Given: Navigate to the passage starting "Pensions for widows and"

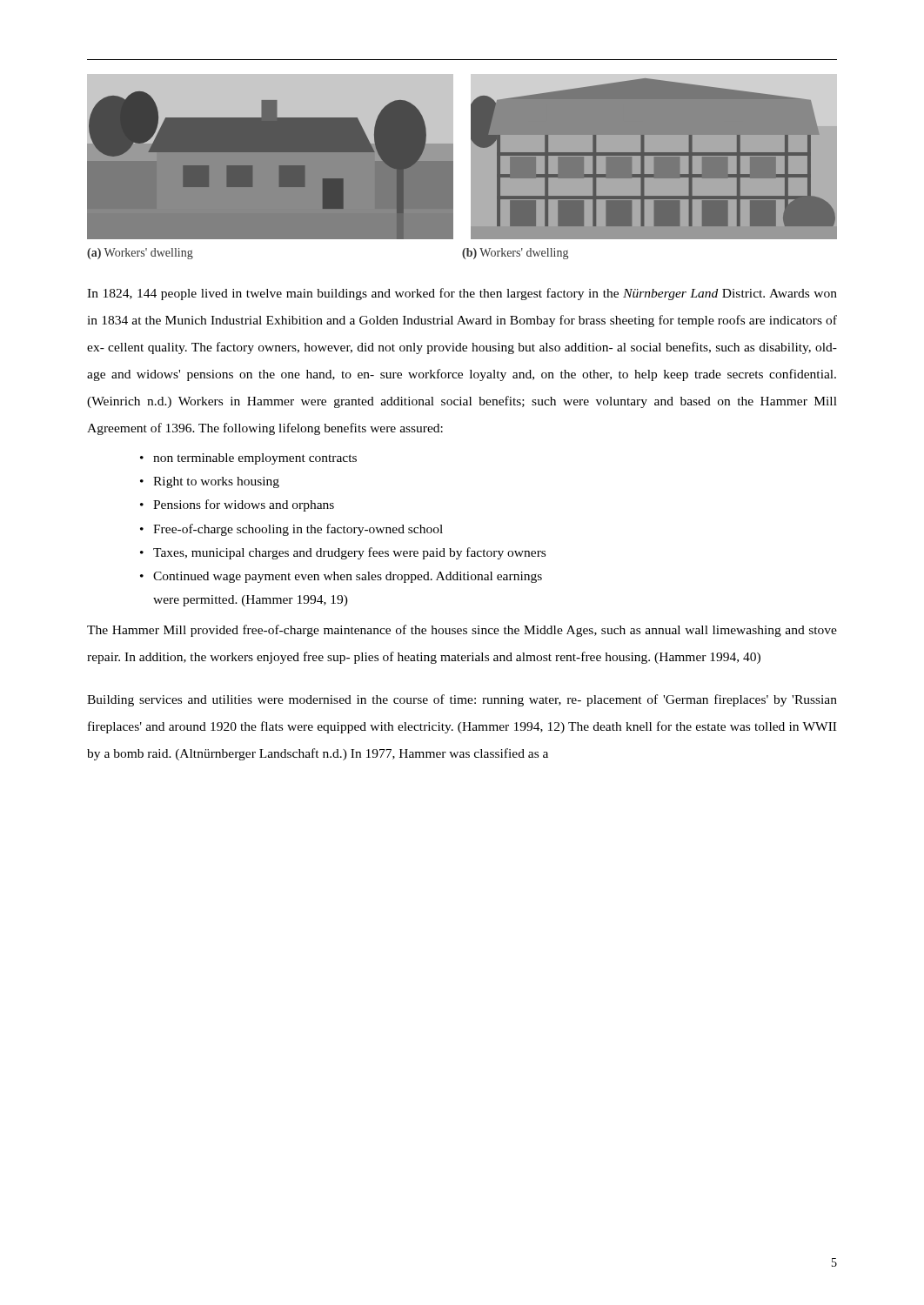Looking at the screenshot, I should click(x=244, y=505).
